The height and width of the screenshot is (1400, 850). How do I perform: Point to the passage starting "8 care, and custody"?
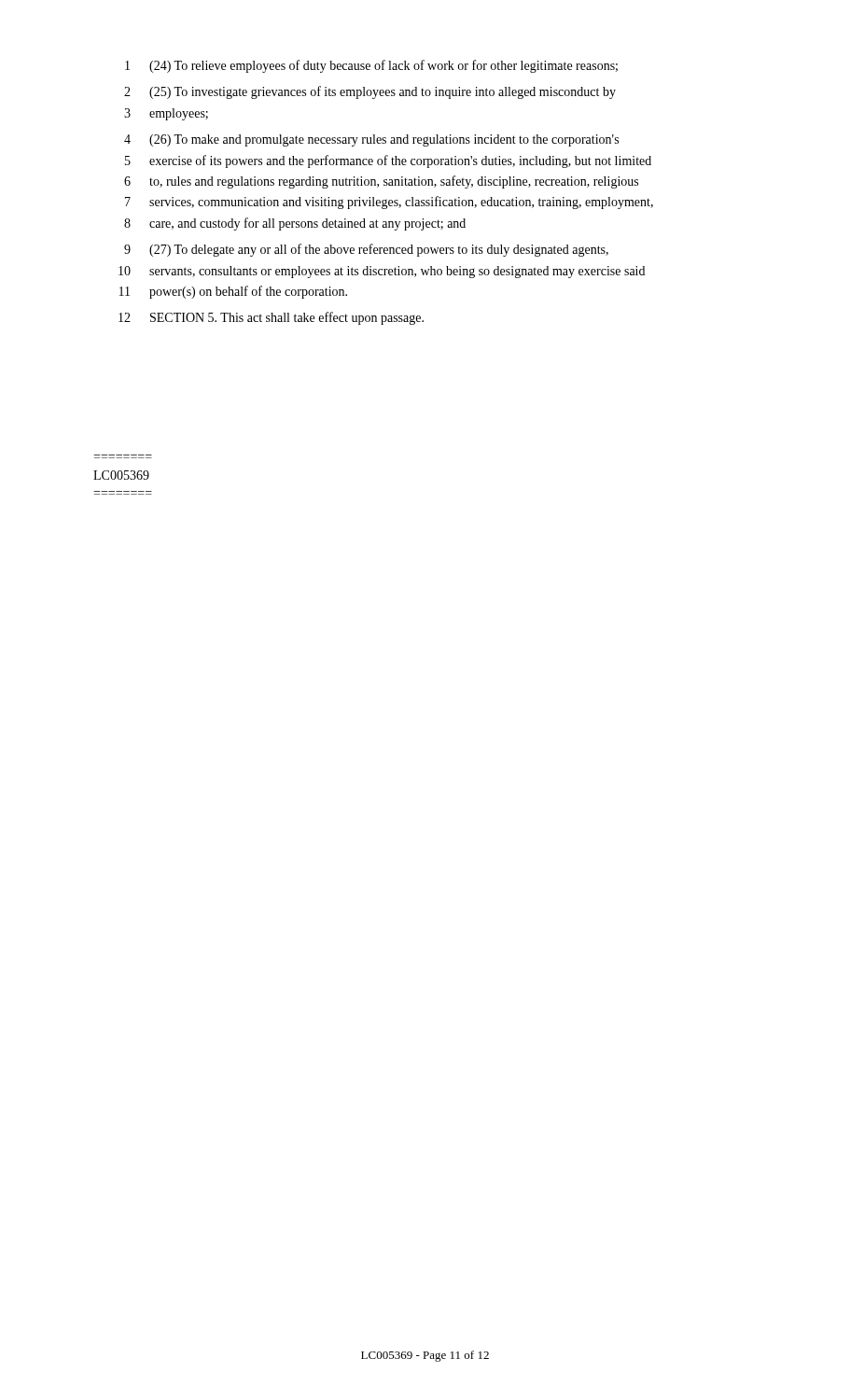click(434, 224)
